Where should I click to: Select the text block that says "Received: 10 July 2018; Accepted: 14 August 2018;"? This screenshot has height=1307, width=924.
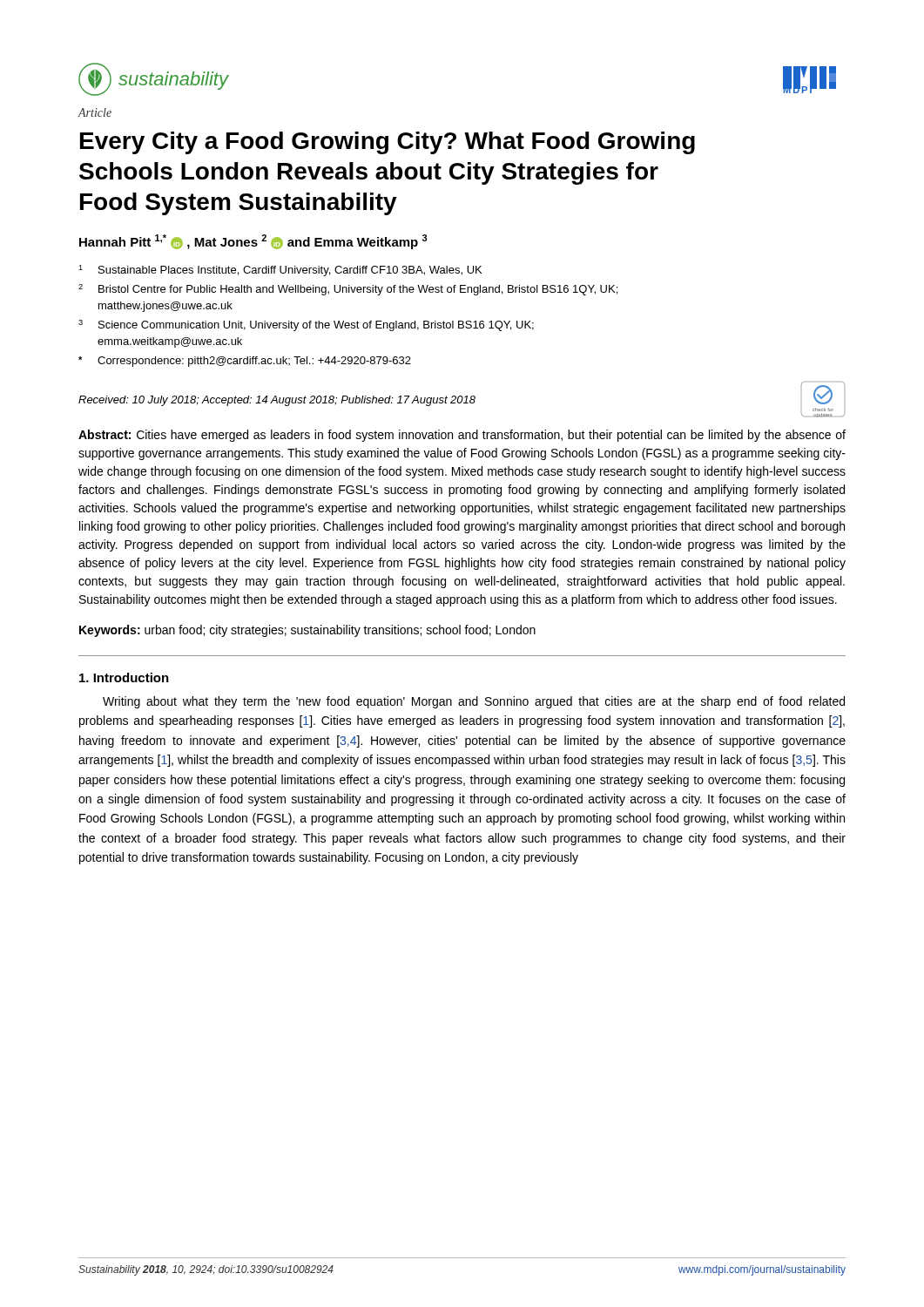(462, 399)
